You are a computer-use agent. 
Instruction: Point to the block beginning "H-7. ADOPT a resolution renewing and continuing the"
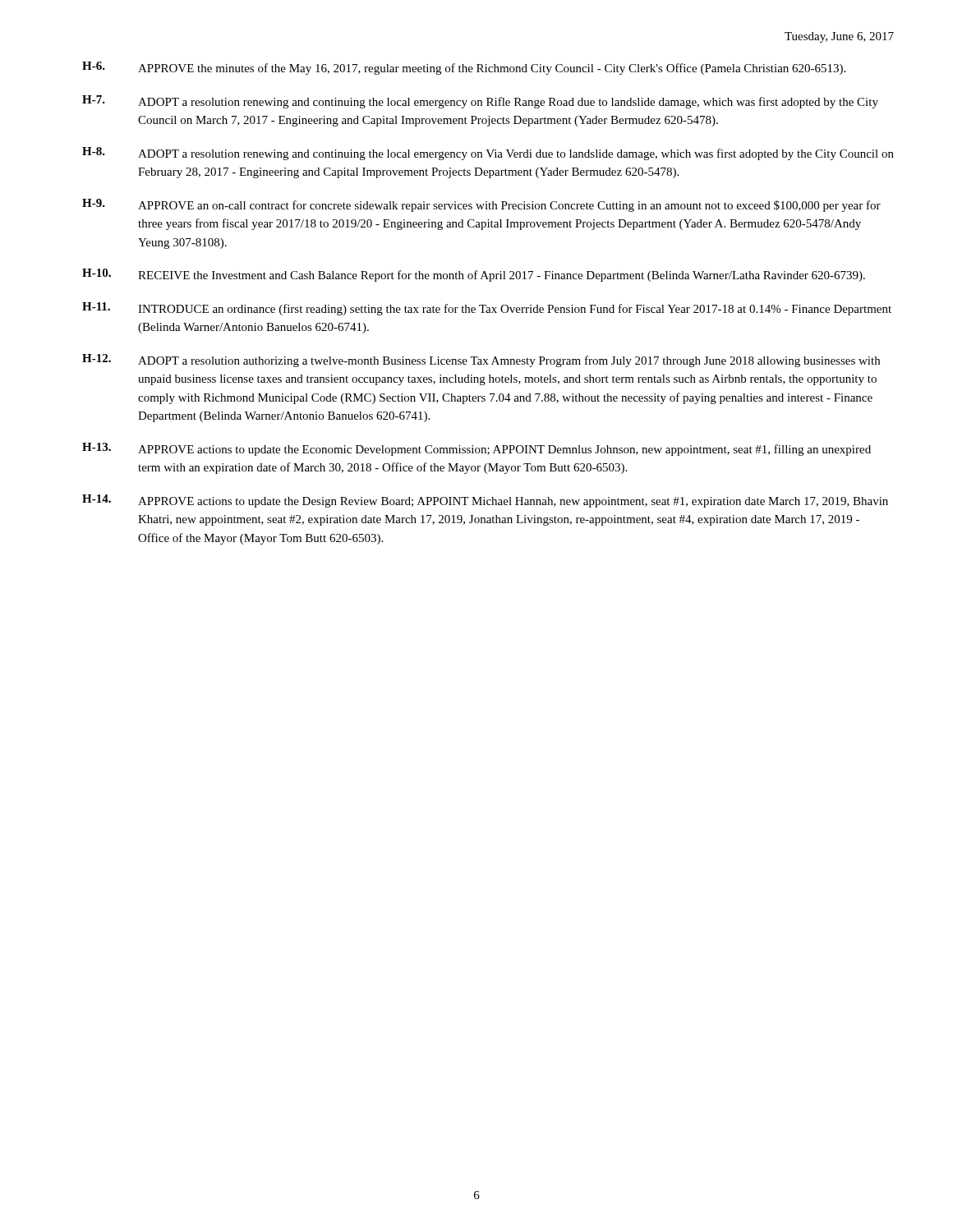coord(488,111)
